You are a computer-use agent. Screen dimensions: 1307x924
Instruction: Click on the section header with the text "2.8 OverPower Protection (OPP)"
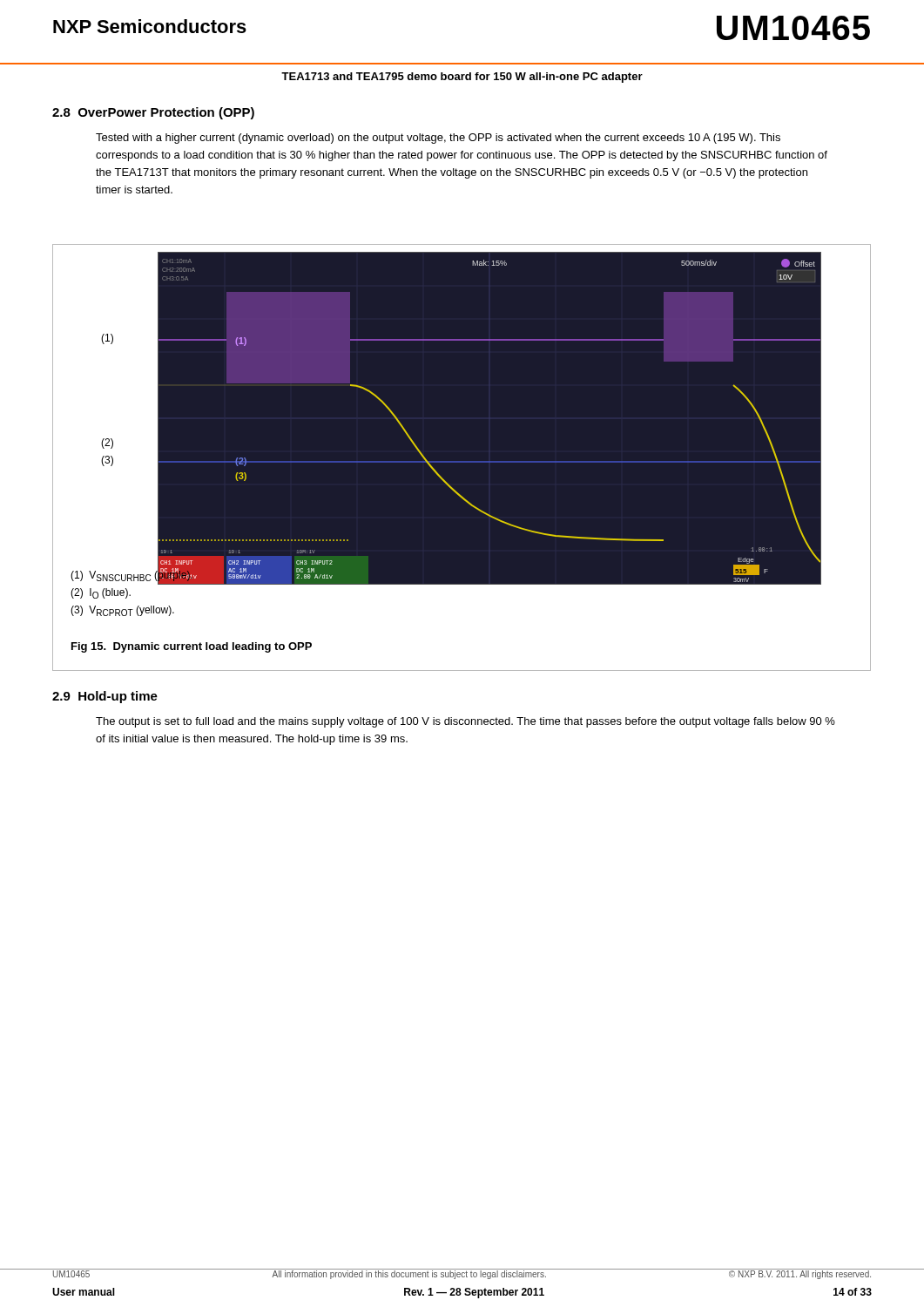[154, 112]
